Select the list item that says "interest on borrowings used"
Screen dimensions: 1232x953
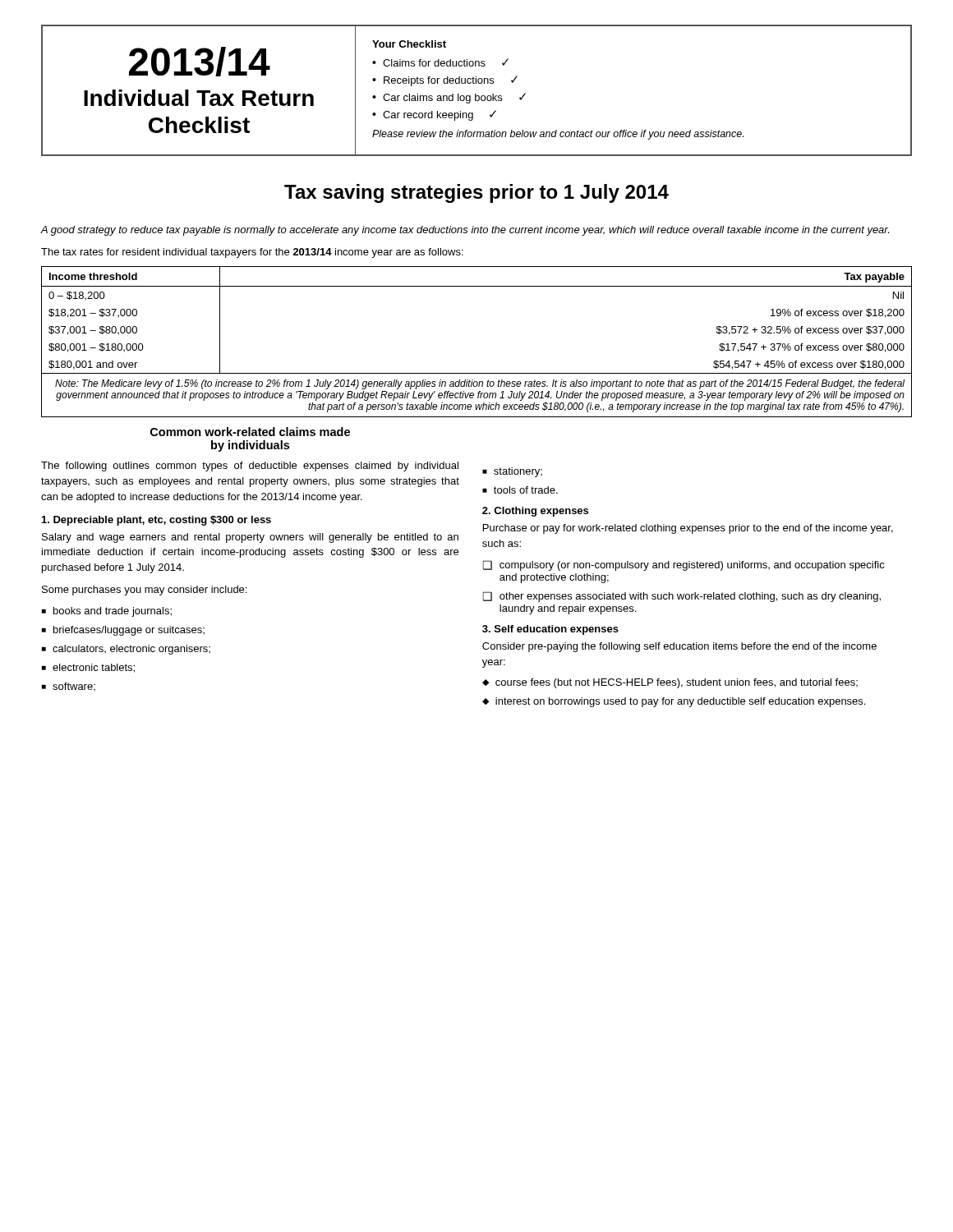691,701
